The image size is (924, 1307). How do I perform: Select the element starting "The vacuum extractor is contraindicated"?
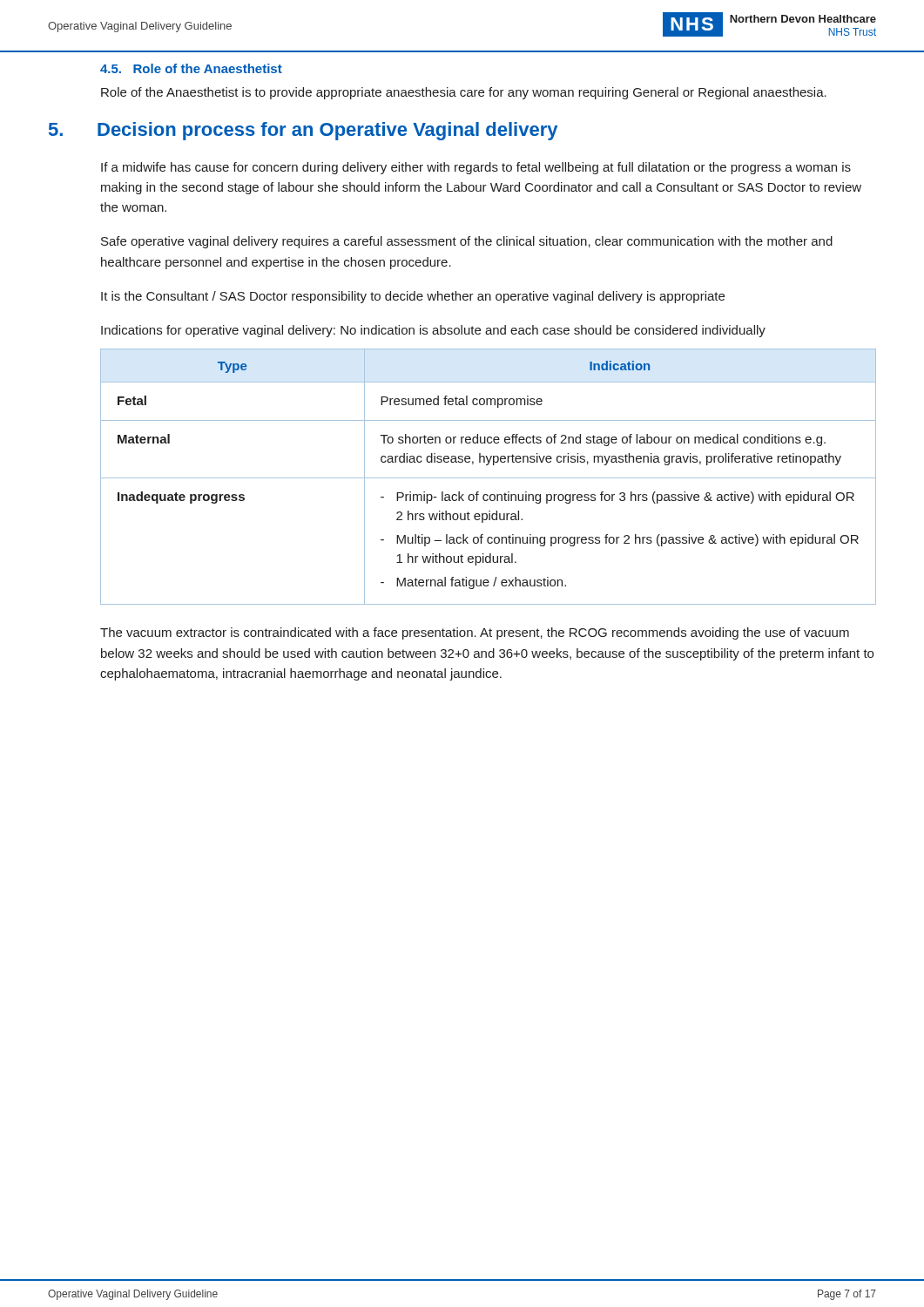tap(487, 653)
